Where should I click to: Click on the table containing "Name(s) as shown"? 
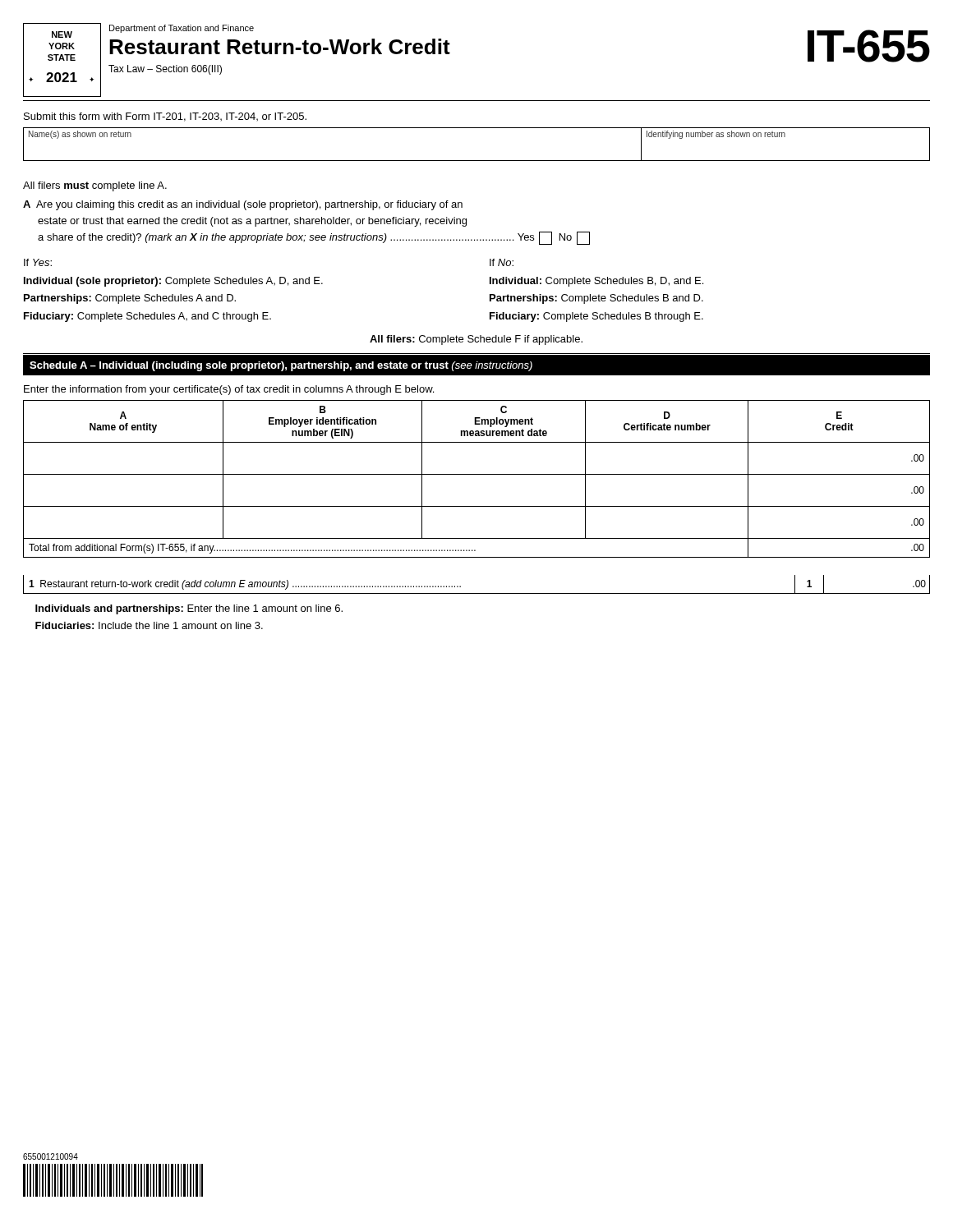476,144
